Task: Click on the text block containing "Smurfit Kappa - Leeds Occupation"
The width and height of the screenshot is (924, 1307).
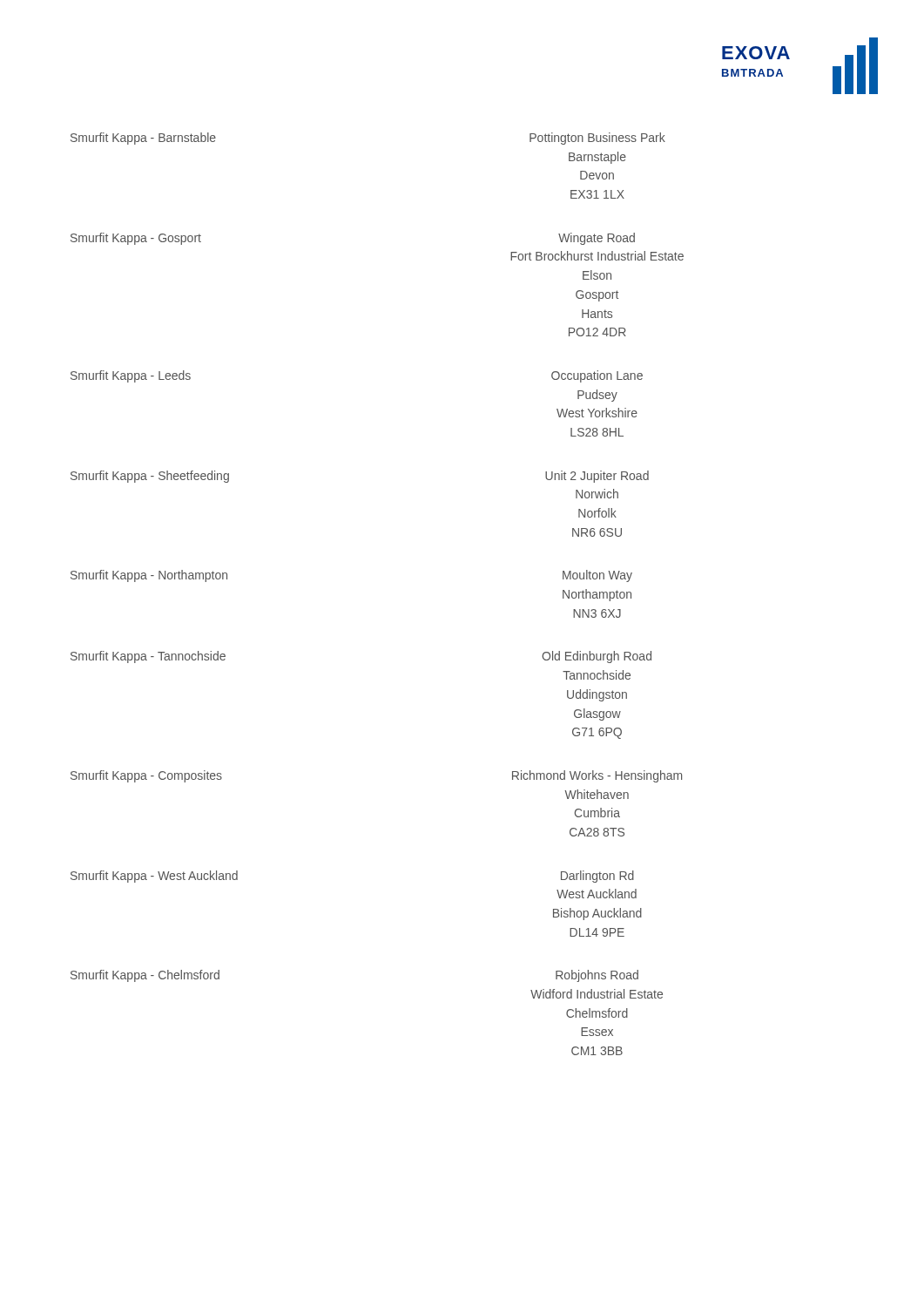Action: coord(128,376)
